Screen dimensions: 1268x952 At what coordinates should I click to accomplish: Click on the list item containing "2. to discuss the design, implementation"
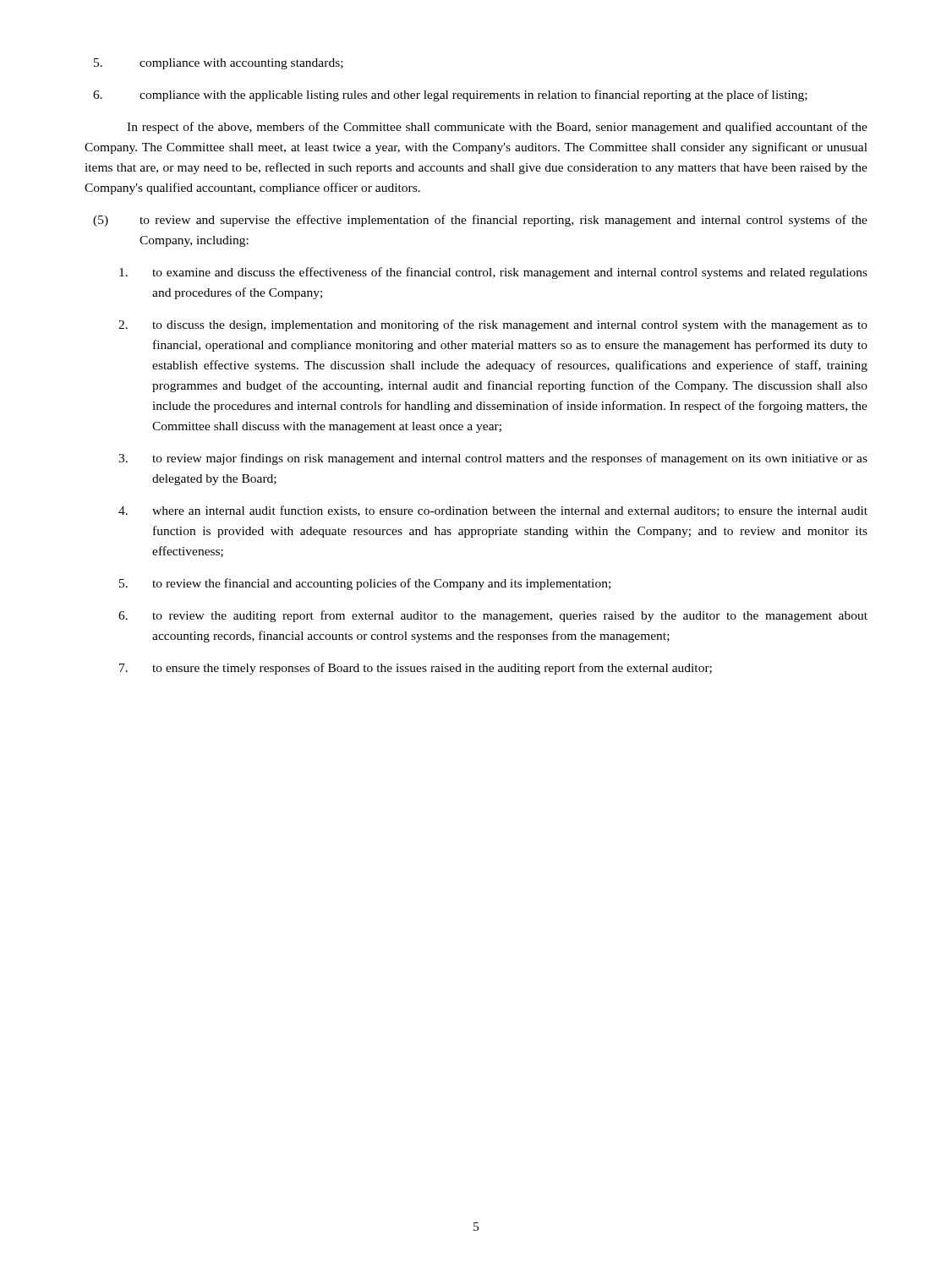coord(489,376)
